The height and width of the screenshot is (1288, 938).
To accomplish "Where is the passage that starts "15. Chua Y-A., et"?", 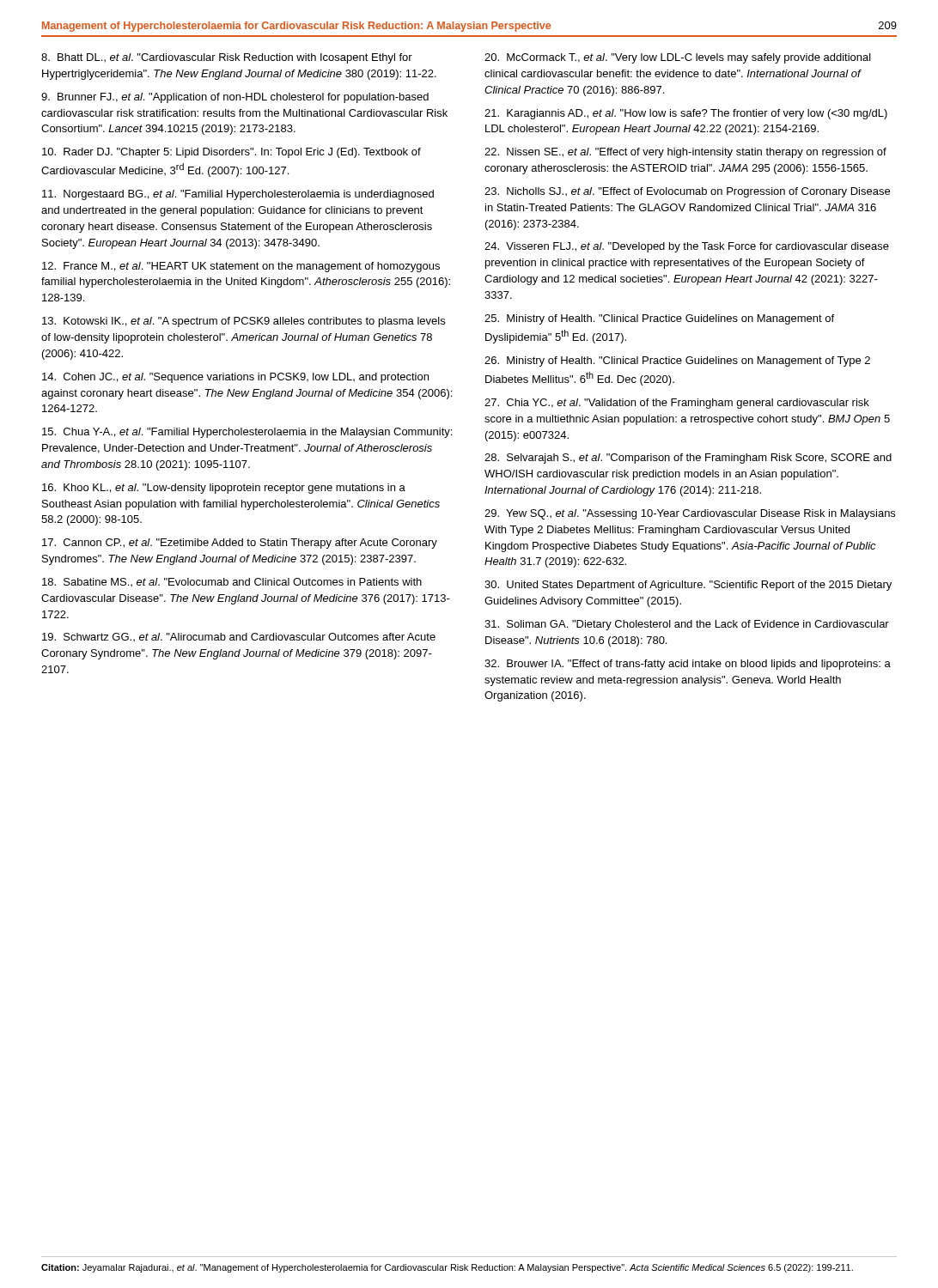I will (247, 448).
